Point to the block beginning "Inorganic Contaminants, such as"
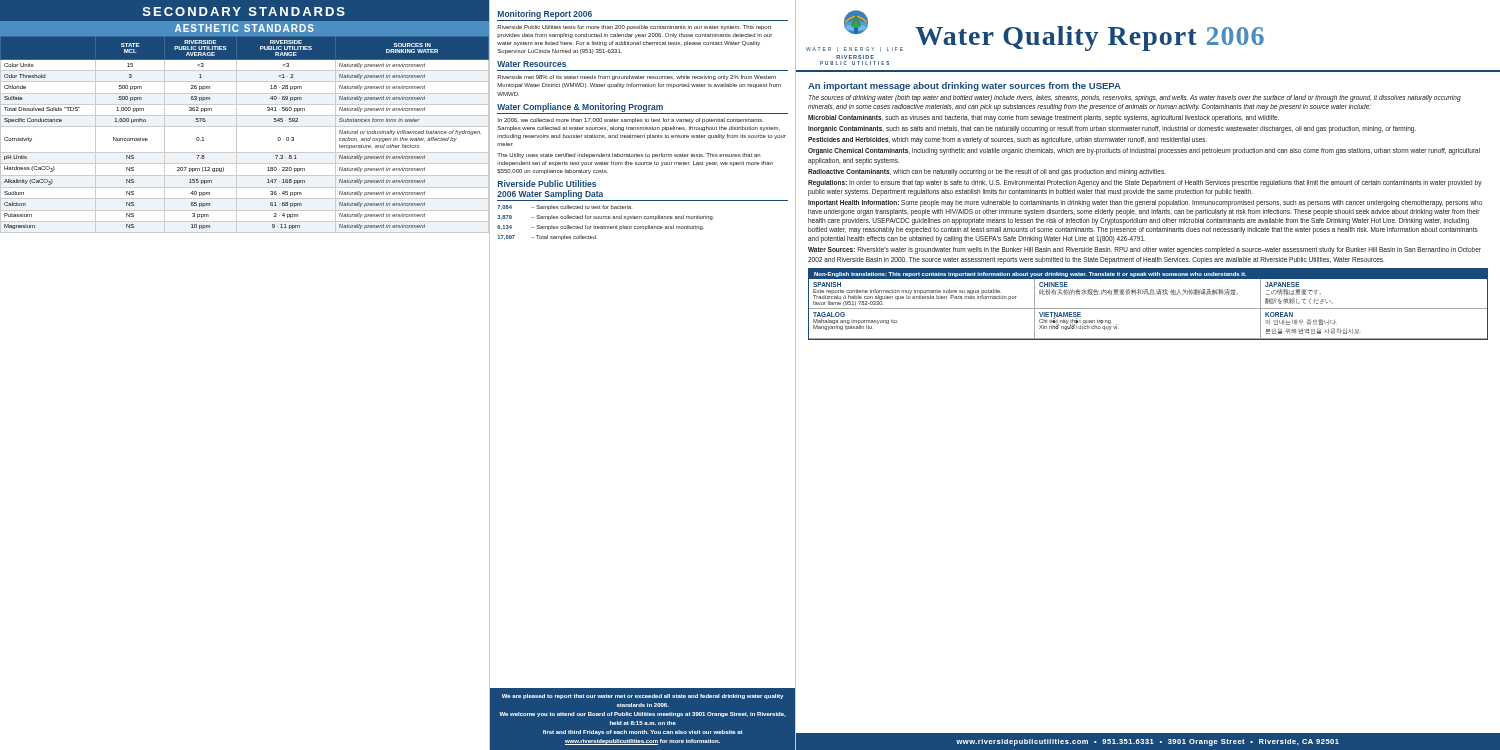 tap(1112, 129)
